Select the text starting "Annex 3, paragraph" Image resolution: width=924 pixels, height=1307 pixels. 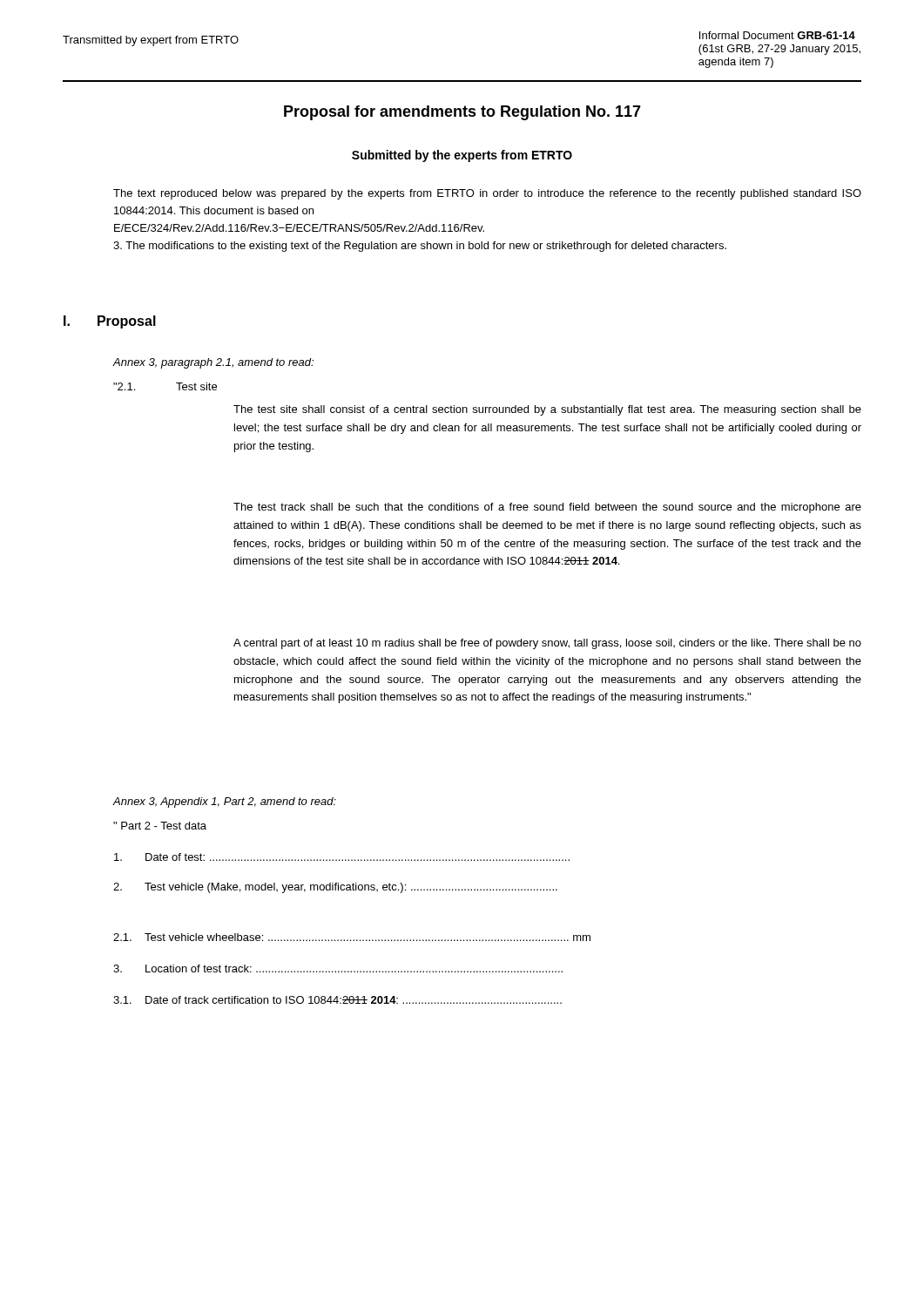(x=214, y=362)
